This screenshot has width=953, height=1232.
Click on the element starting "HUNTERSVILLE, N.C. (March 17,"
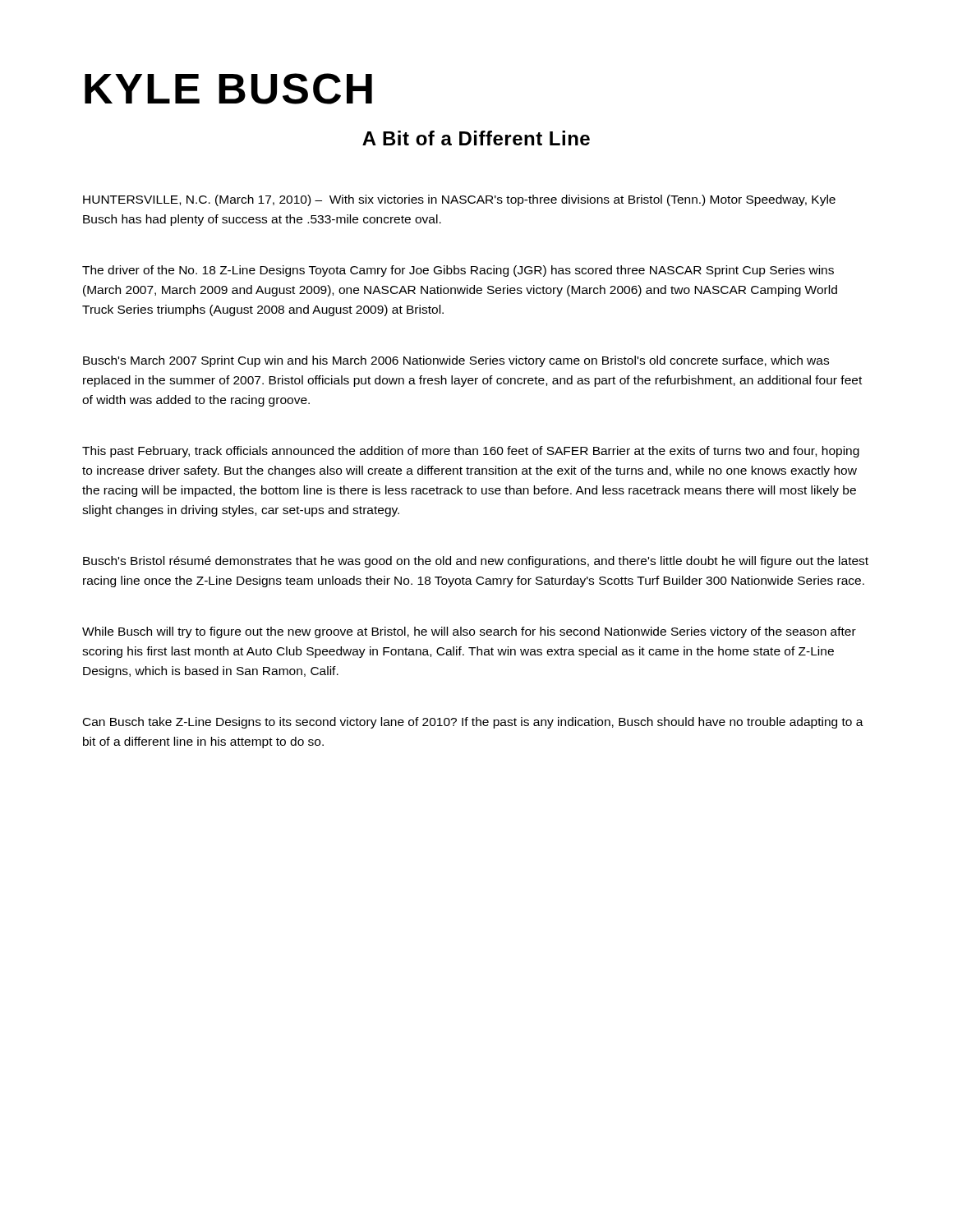point(459,209)
